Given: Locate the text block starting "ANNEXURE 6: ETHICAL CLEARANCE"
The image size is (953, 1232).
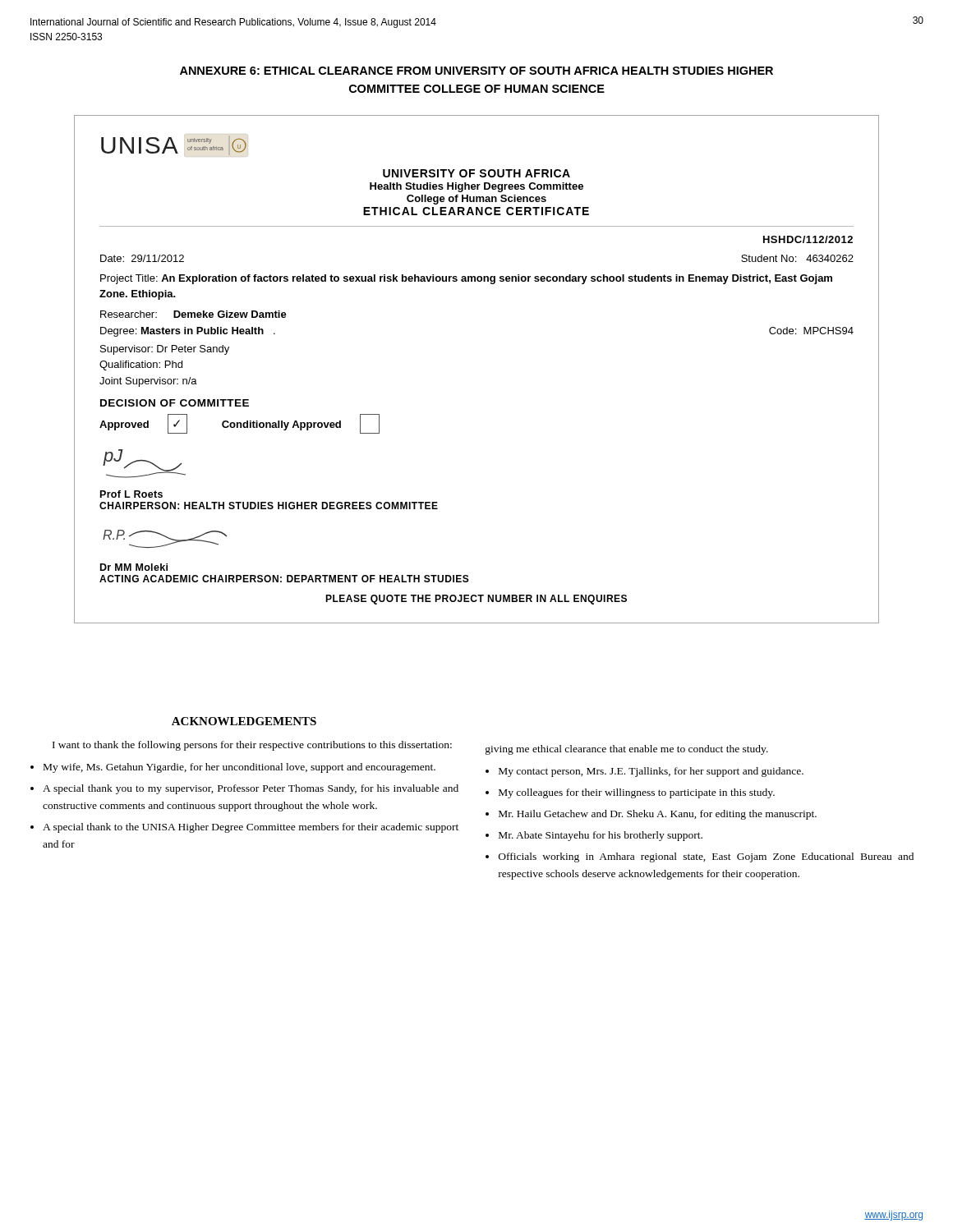Looking at the screenshot, I should pos(476,80).
